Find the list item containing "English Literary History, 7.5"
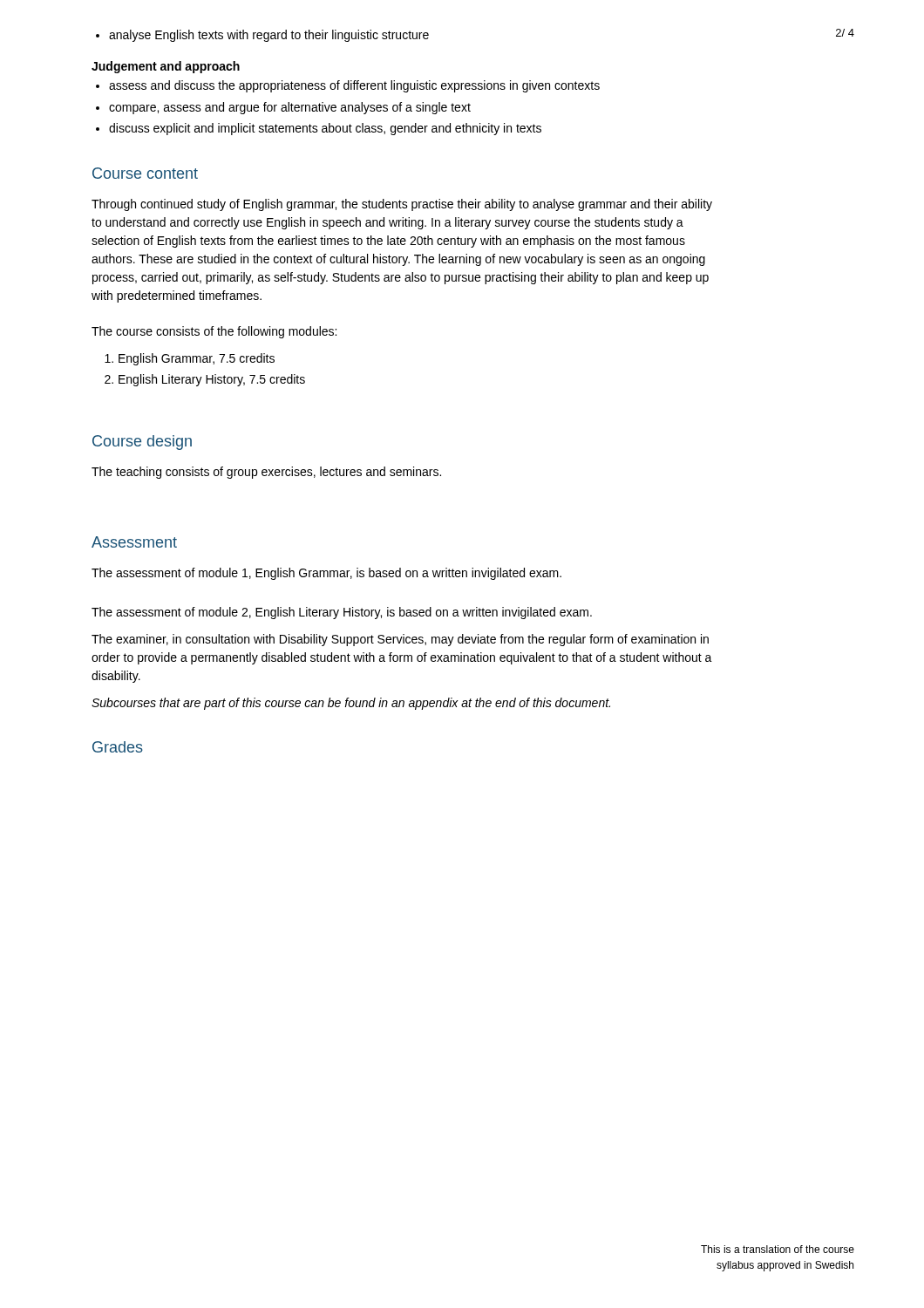Image resolution: width=924 pixels, height=1308 pixels. (212, 380)
